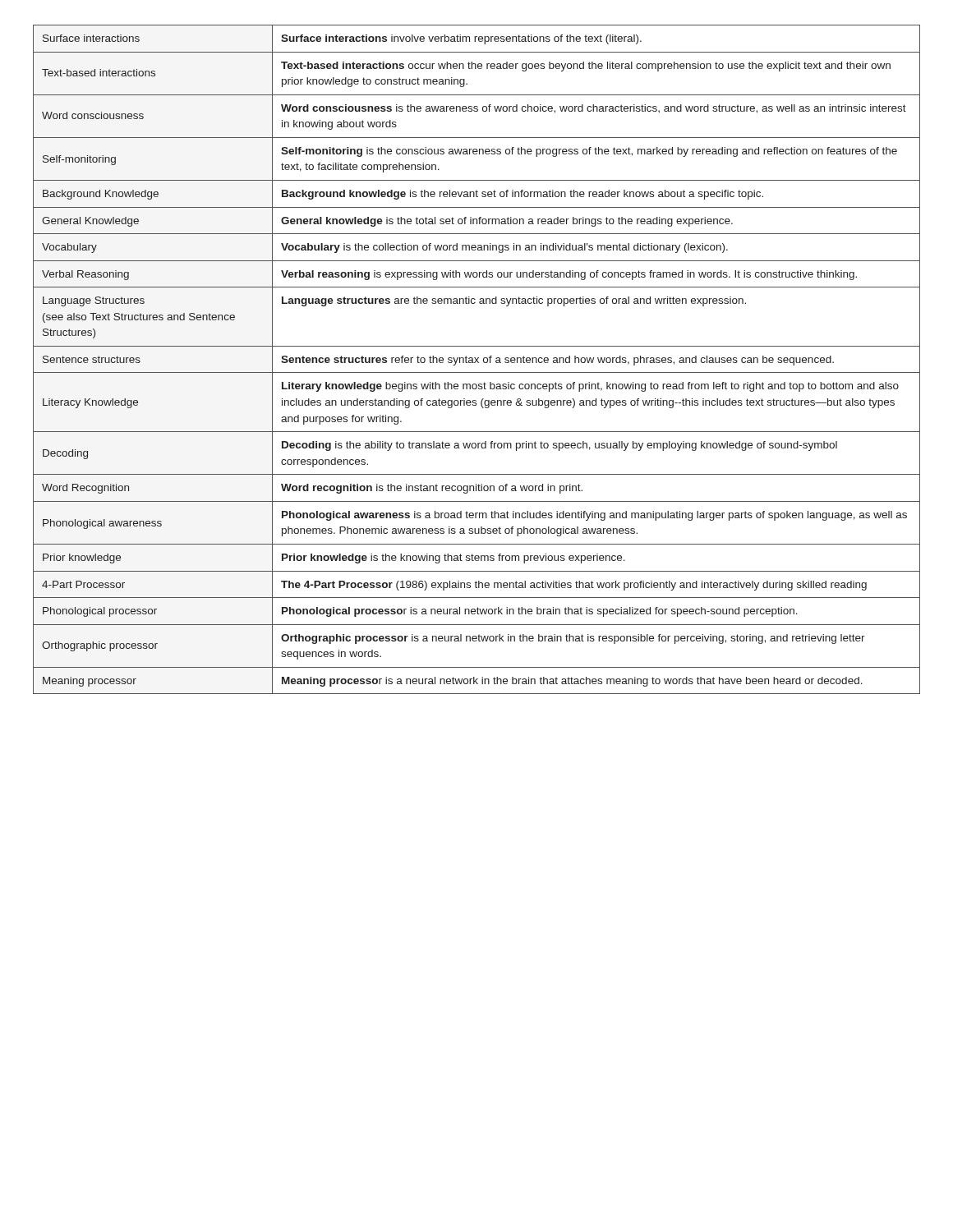Click a table

coord(476,359)
